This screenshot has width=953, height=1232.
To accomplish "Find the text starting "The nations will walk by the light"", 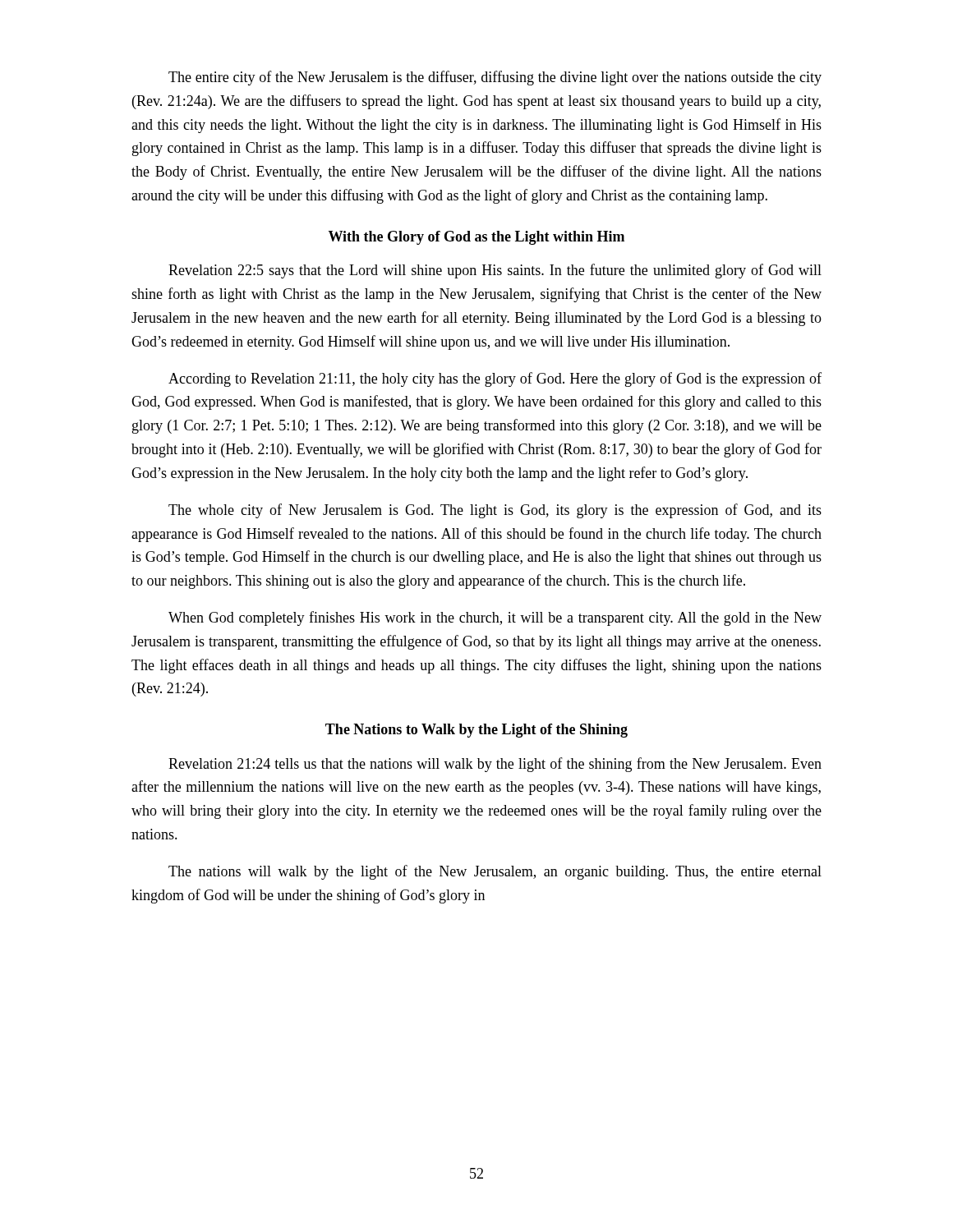I will [476, 883].
